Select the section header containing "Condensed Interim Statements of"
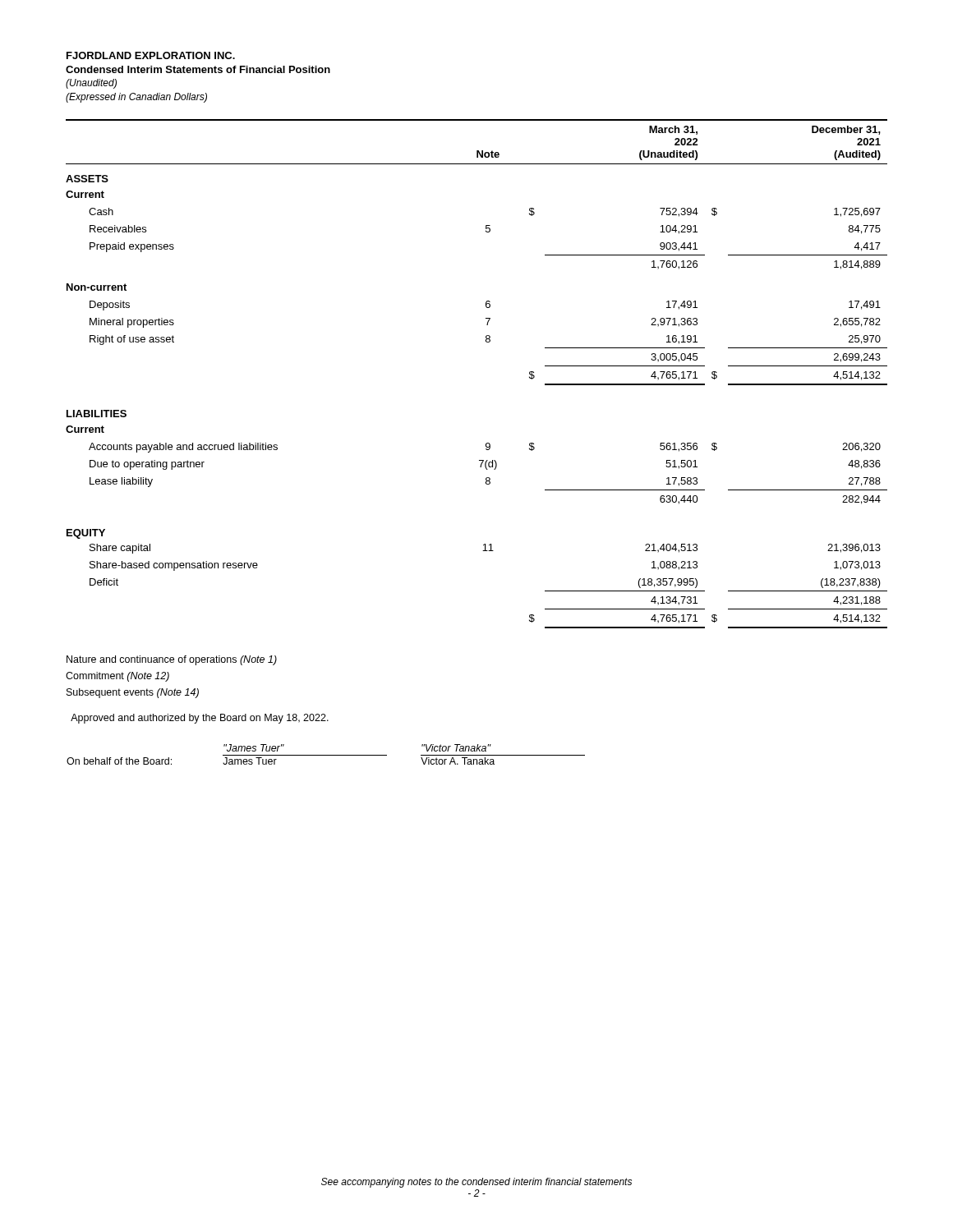 click(x=198, y=69)
